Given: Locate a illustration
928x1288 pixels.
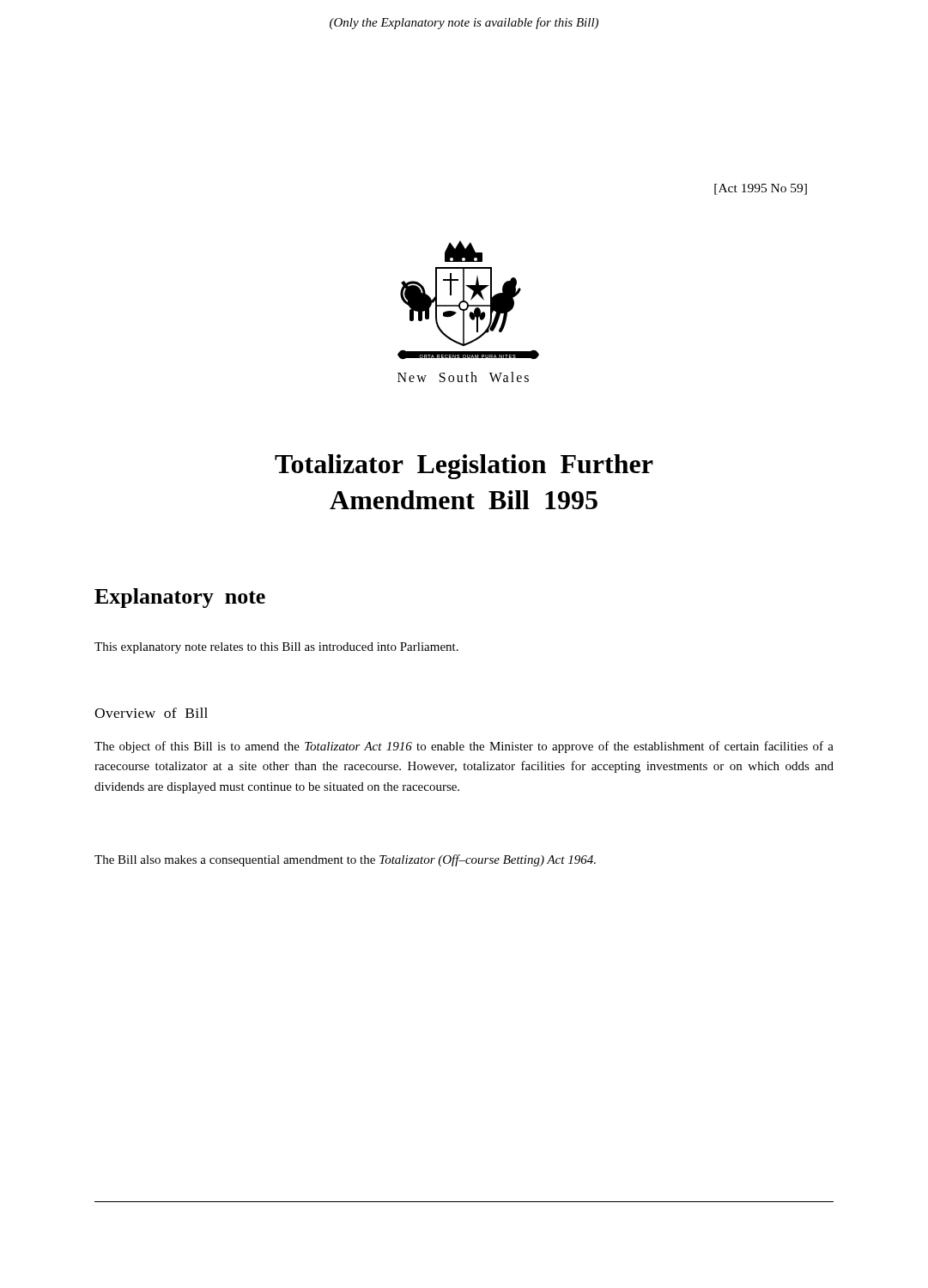Looking at the screenshot, I should [464, 309].
